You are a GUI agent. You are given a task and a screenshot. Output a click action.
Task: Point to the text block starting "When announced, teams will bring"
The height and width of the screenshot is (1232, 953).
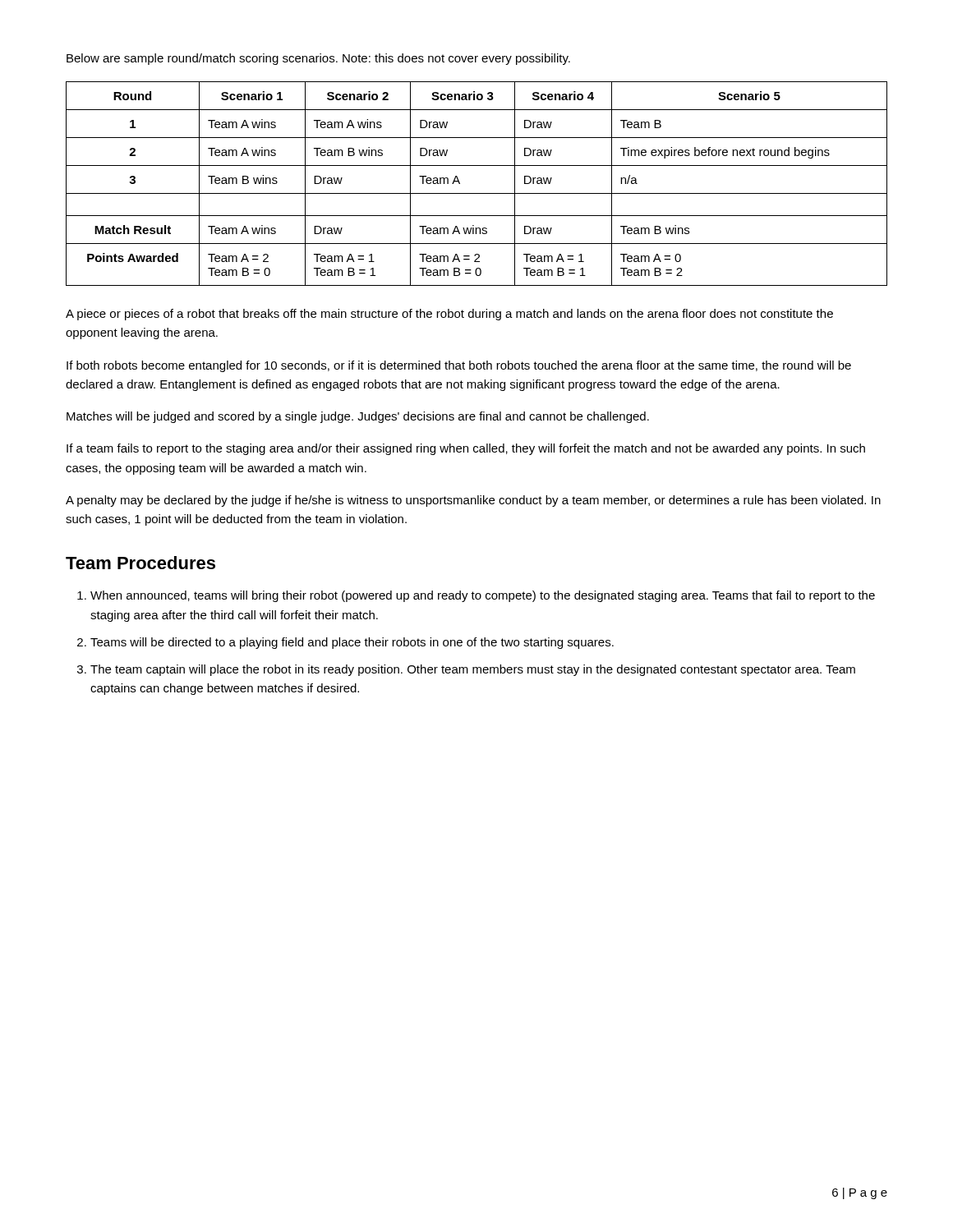point(483,605)
